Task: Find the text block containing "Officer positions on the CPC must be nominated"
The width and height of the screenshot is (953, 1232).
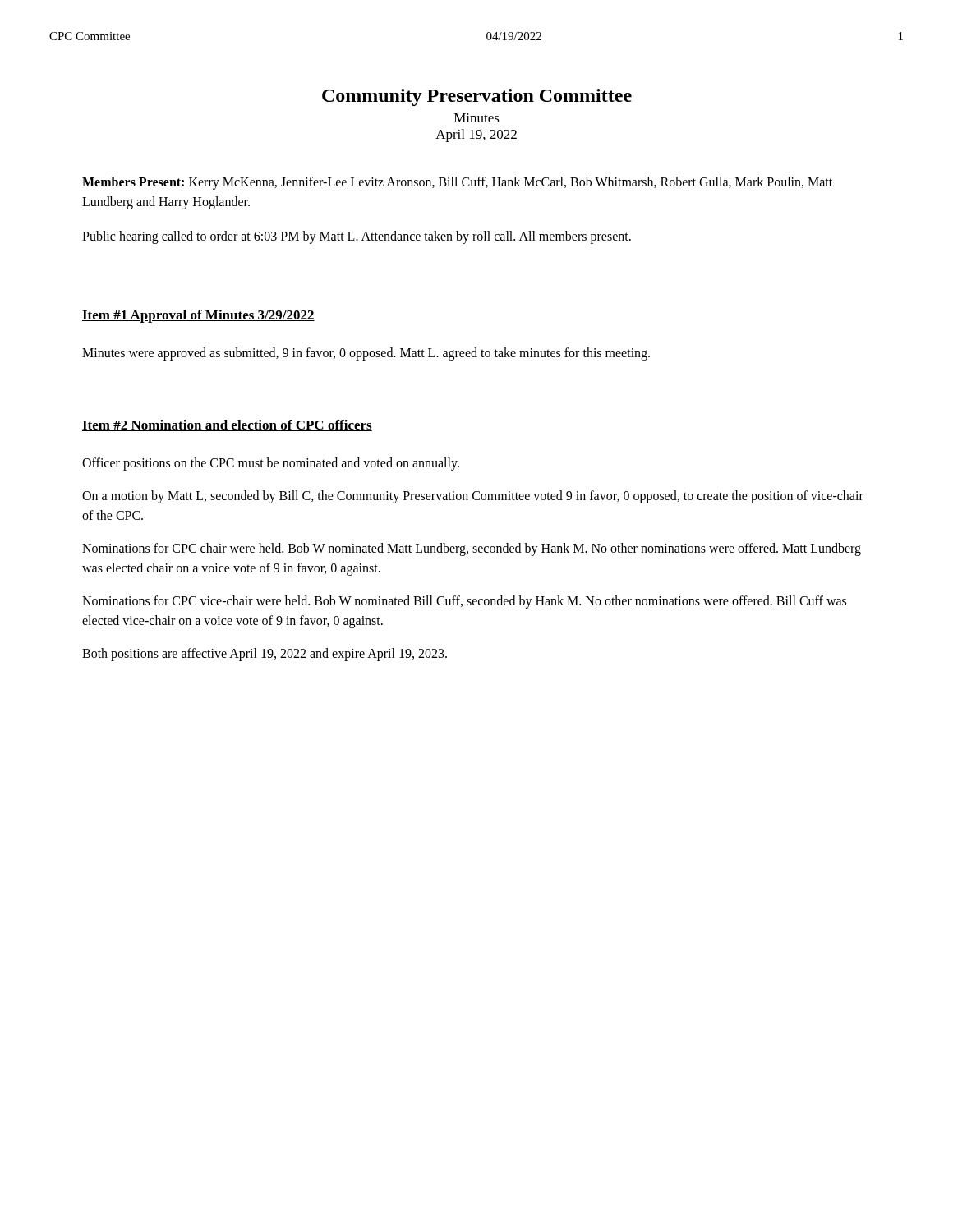Action: pyautogui.click(x=271, y=463)
